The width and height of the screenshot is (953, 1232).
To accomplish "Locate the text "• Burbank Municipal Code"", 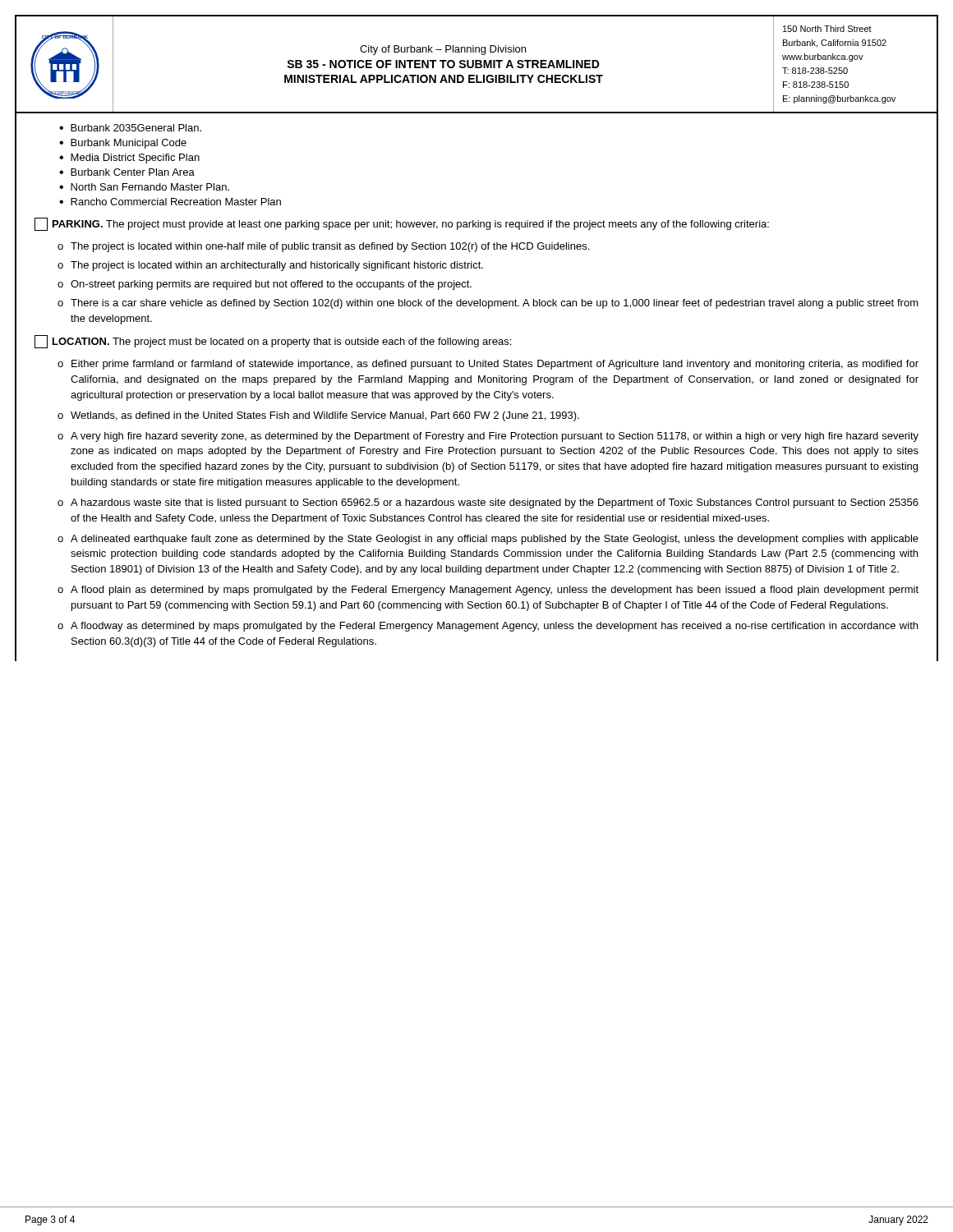I will (x=123, y=143).
